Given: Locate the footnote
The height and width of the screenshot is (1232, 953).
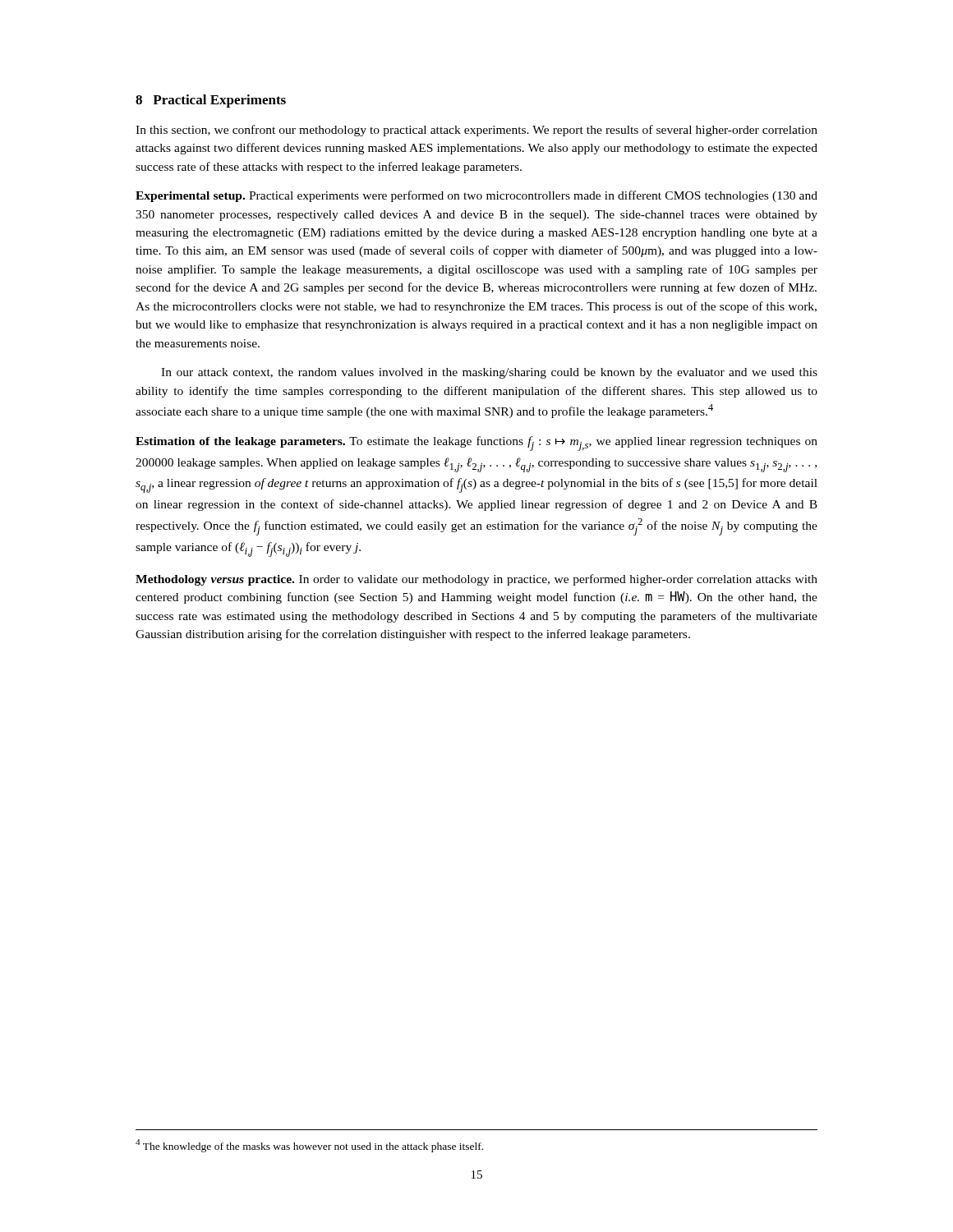Looking at the screenshot, I should 310,1144.
